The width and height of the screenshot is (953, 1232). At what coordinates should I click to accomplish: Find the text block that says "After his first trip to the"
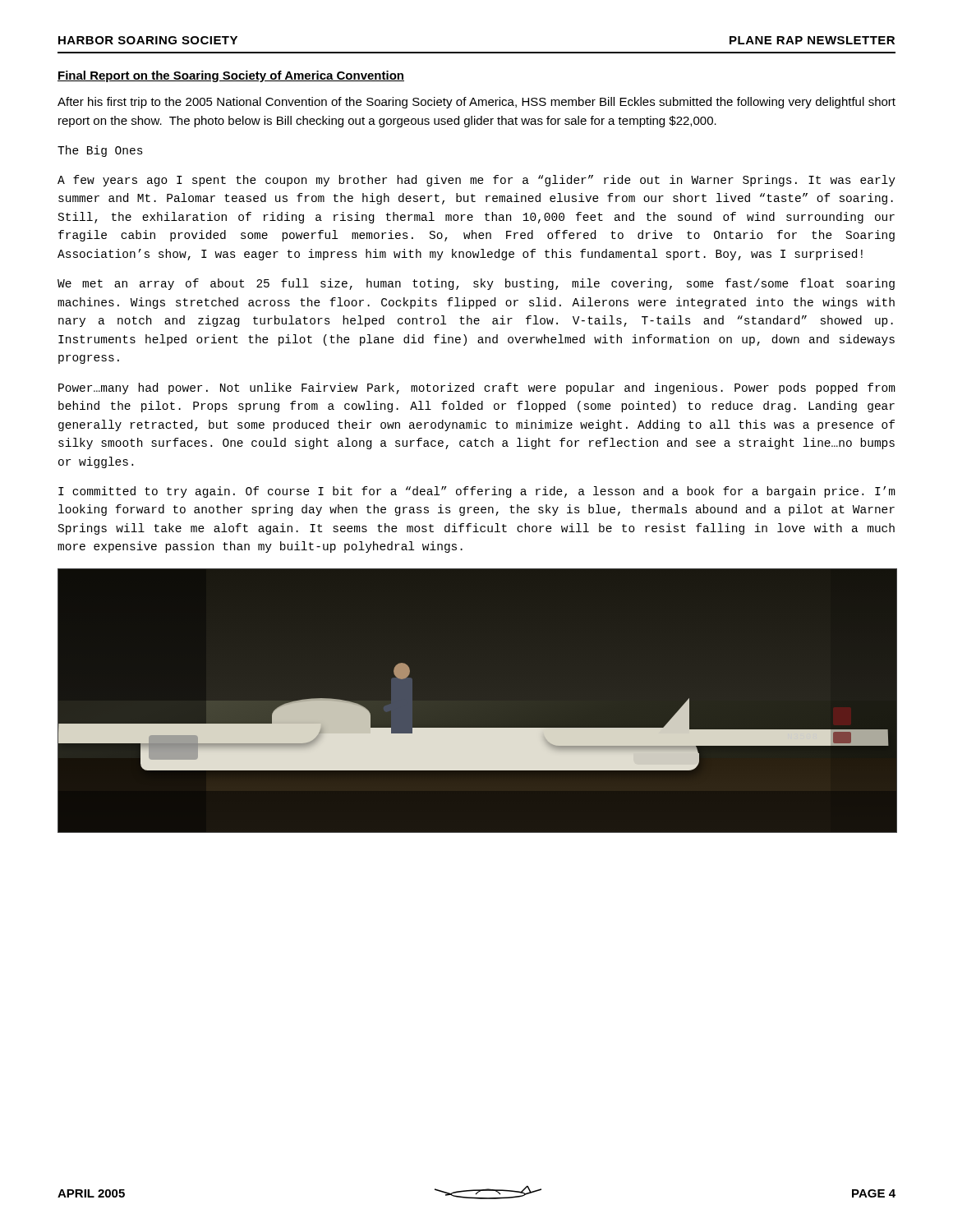[476, 111]
